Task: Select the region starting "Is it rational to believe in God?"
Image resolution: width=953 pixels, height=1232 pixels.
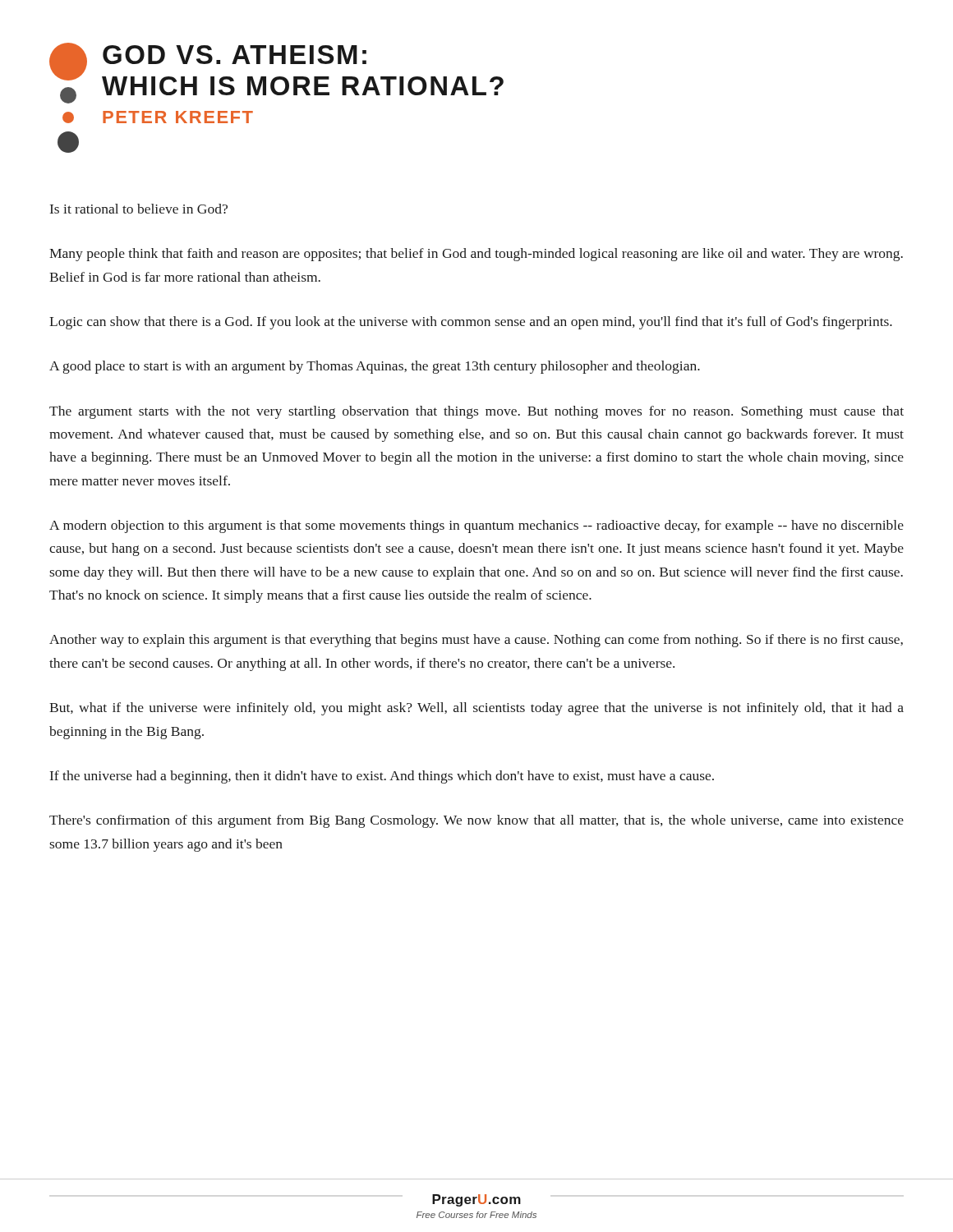Action: [x=139, y=209]
